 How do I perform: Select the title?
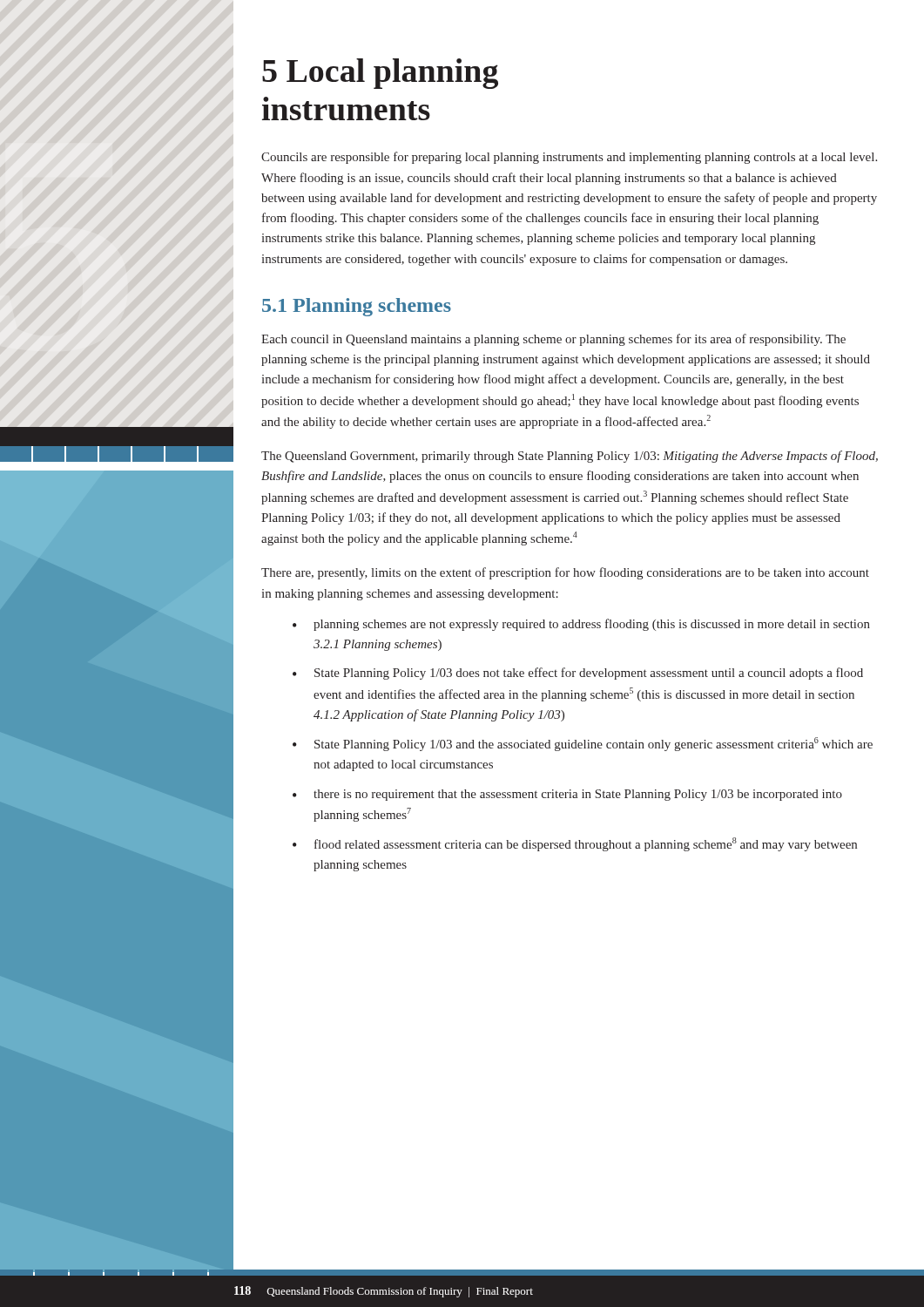(x=380, y=90)
